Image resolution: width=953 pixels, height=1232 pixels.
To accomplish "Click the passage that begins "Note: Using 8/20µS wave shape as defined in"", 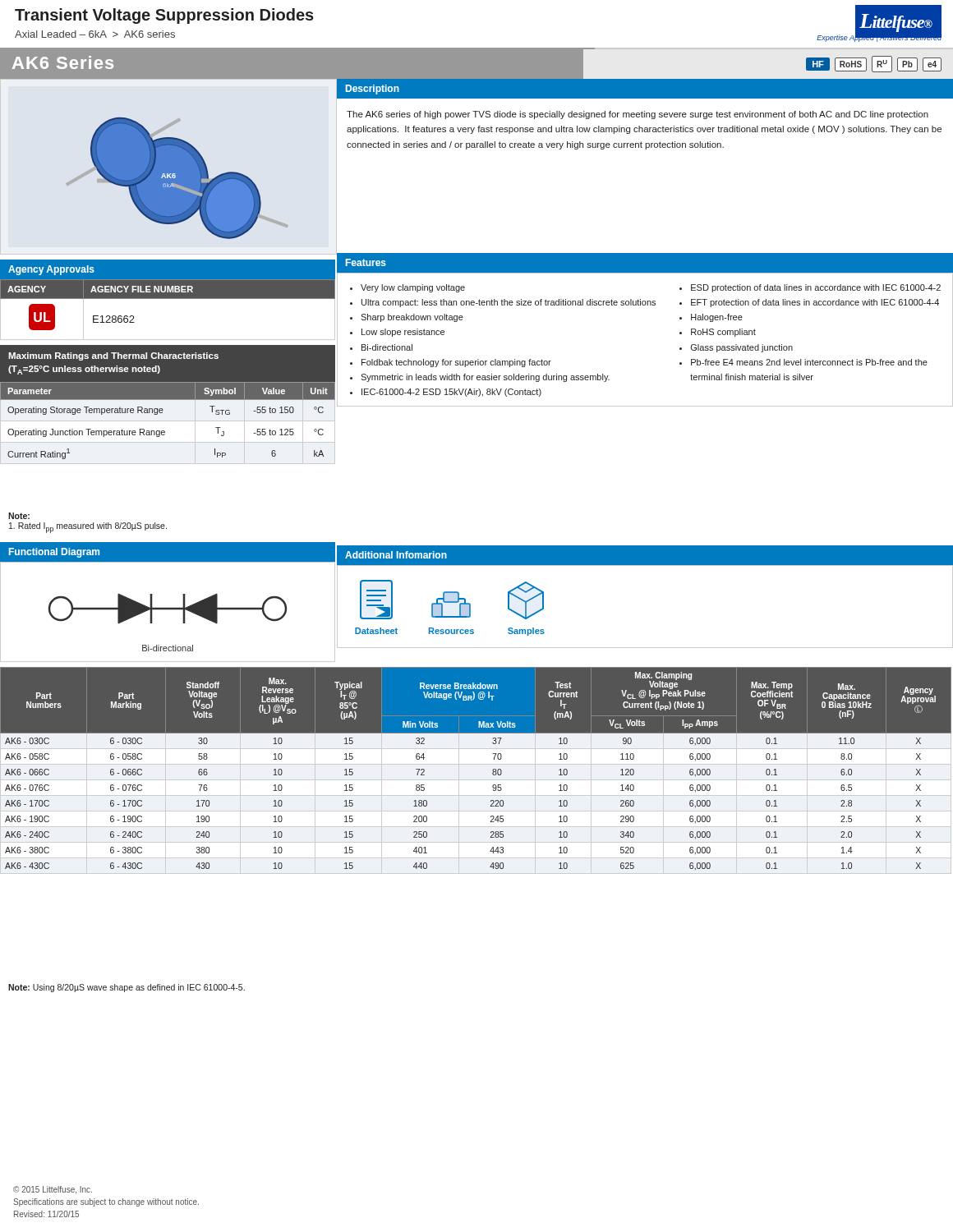I will pos(127,987).
